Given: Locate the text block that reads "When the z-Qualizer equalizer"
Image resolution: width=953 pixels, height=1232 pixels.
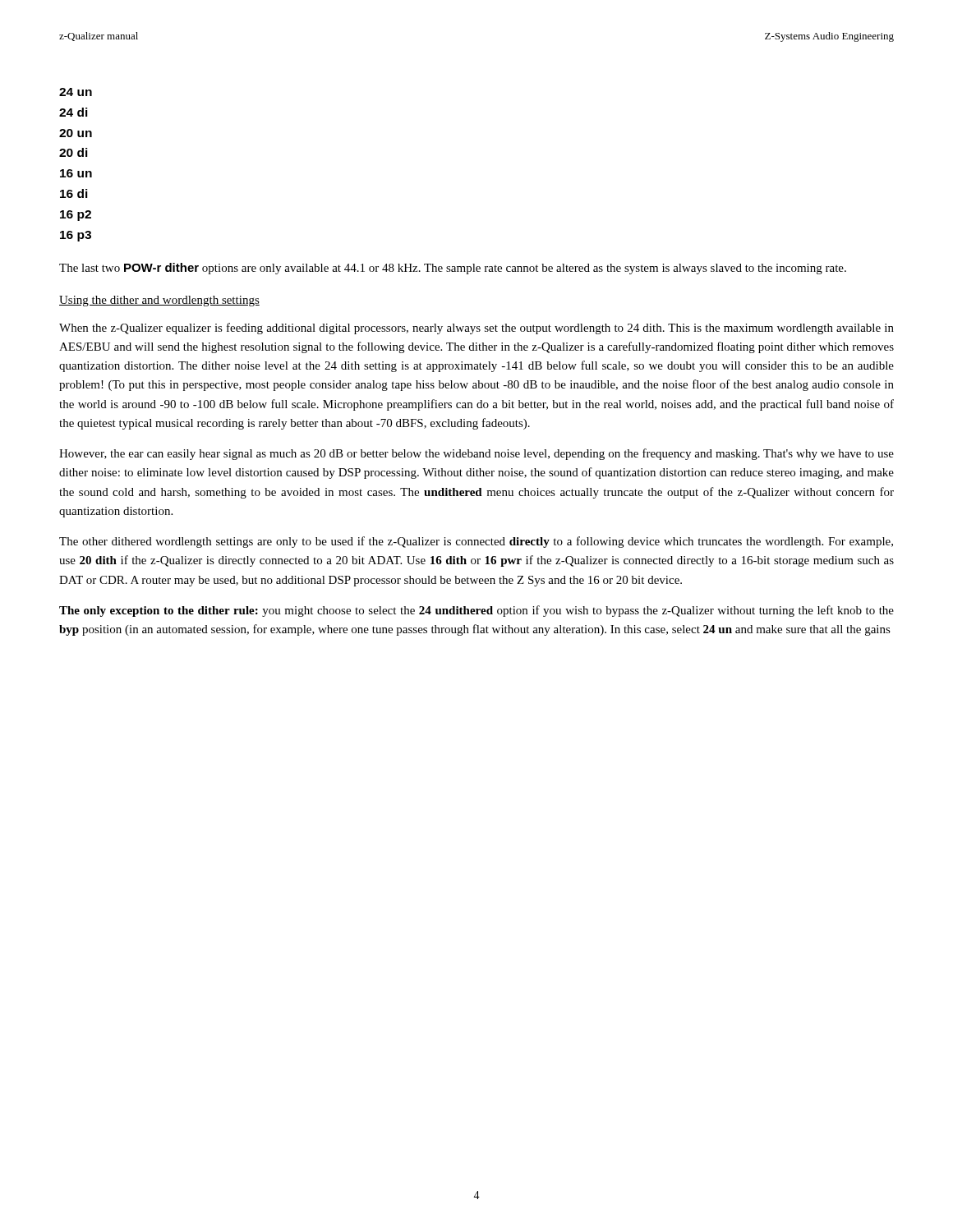Looking at the screenshot, I should point(476,375).
